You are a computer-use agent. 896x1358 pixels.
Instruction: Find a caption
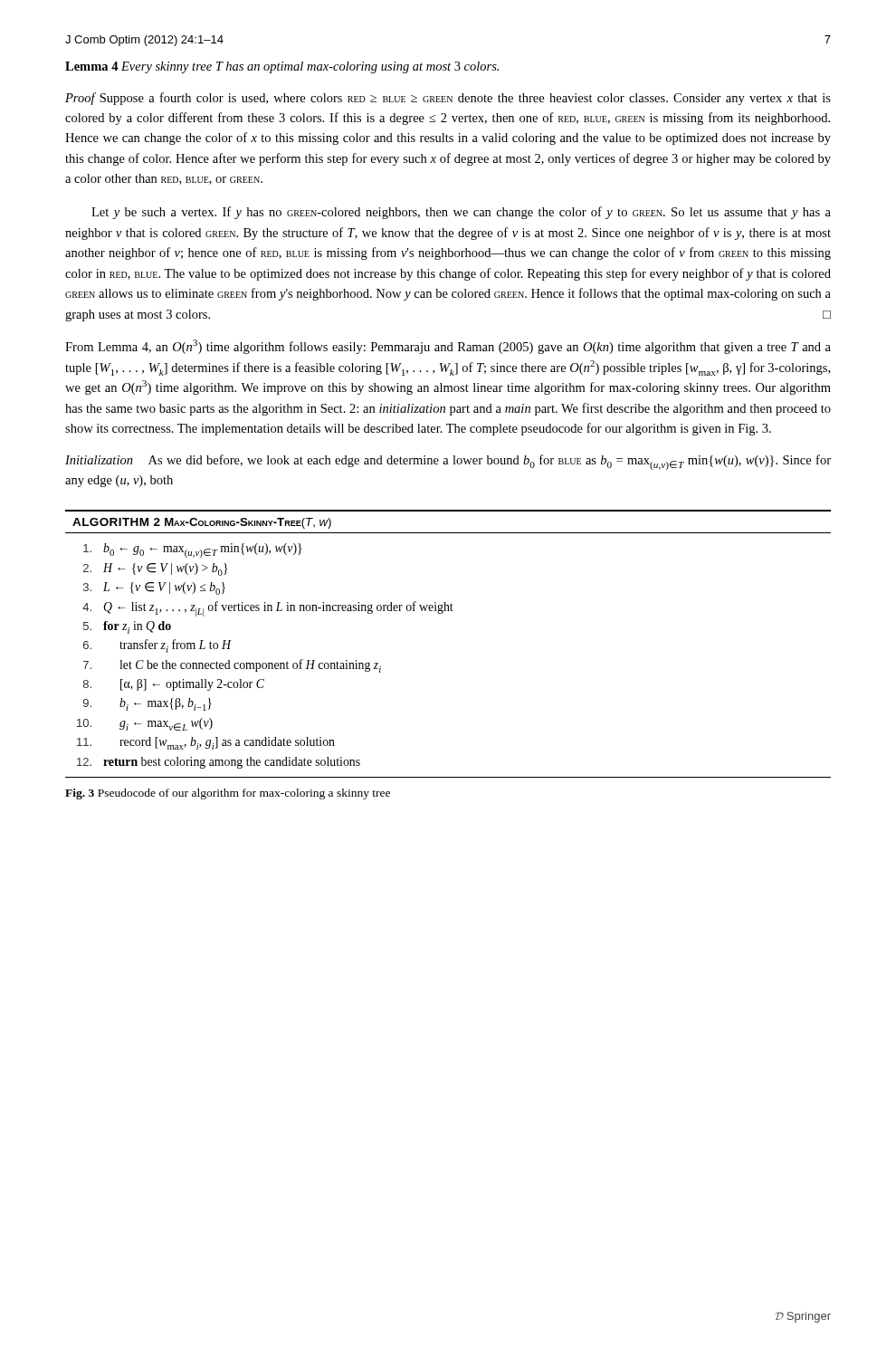coord(228,793)
